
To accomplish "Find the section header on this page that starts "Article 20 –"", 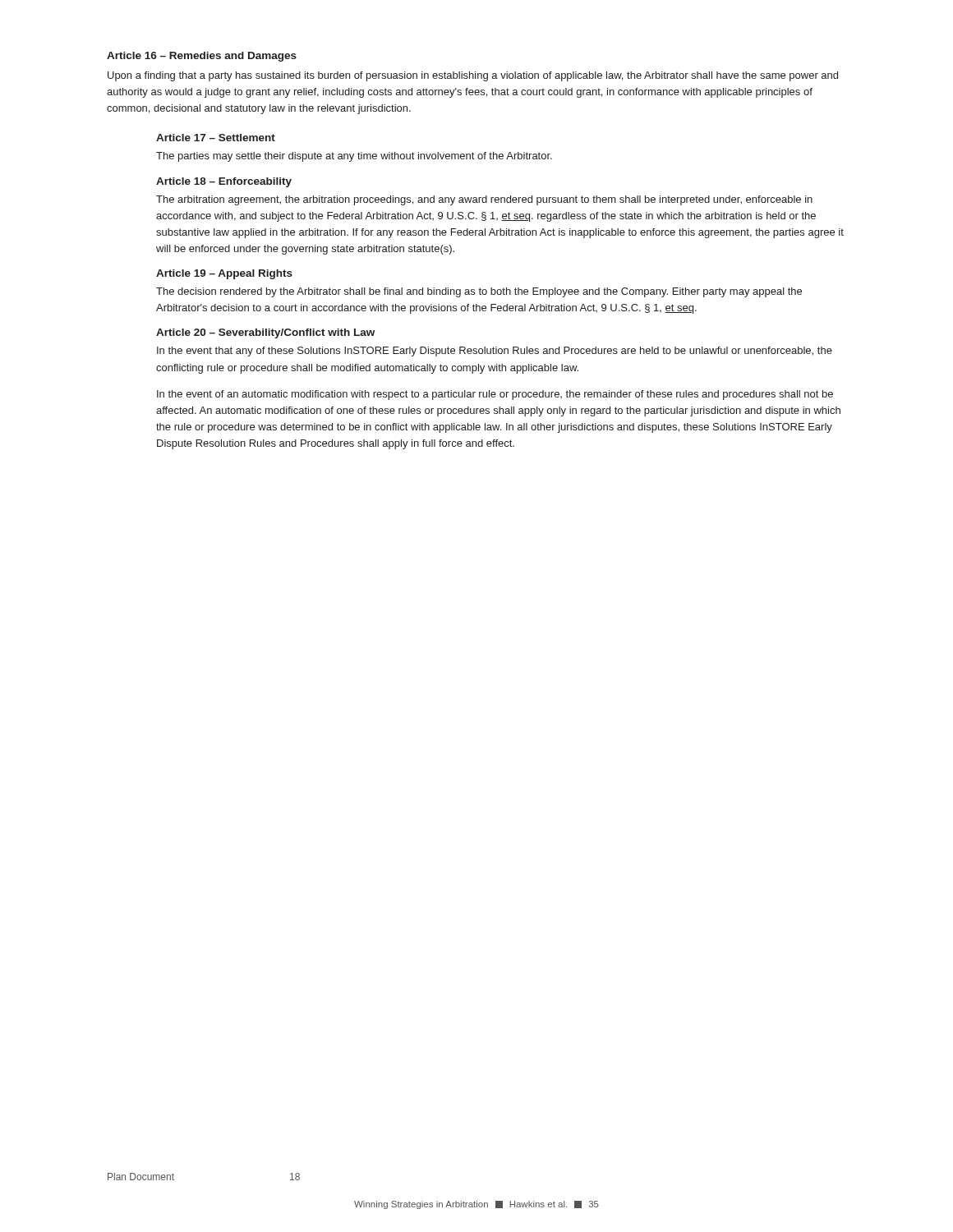I will click(x=266, y=333).
